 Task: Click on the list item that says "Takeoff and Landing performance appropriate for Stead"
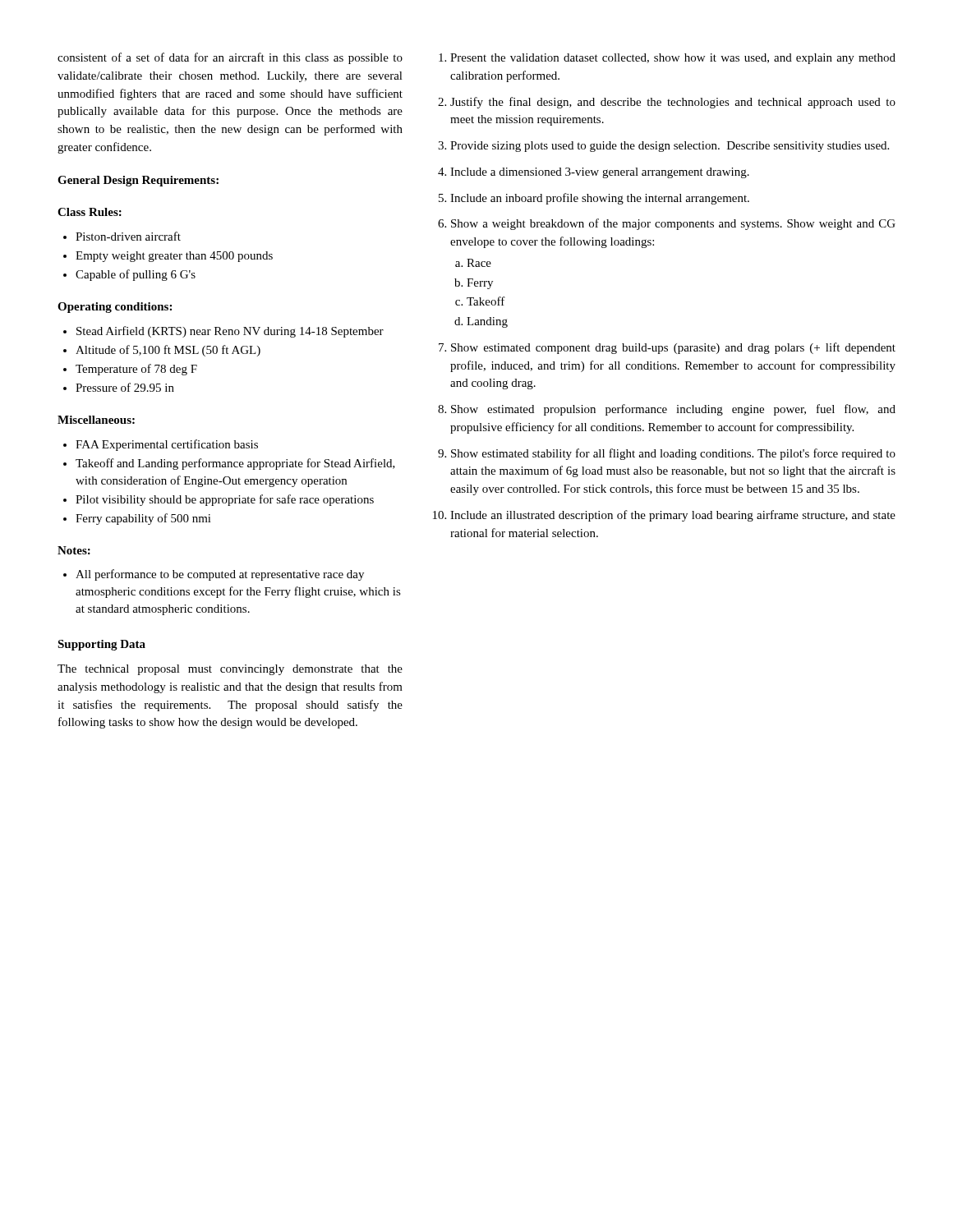(x=230, y=472)
